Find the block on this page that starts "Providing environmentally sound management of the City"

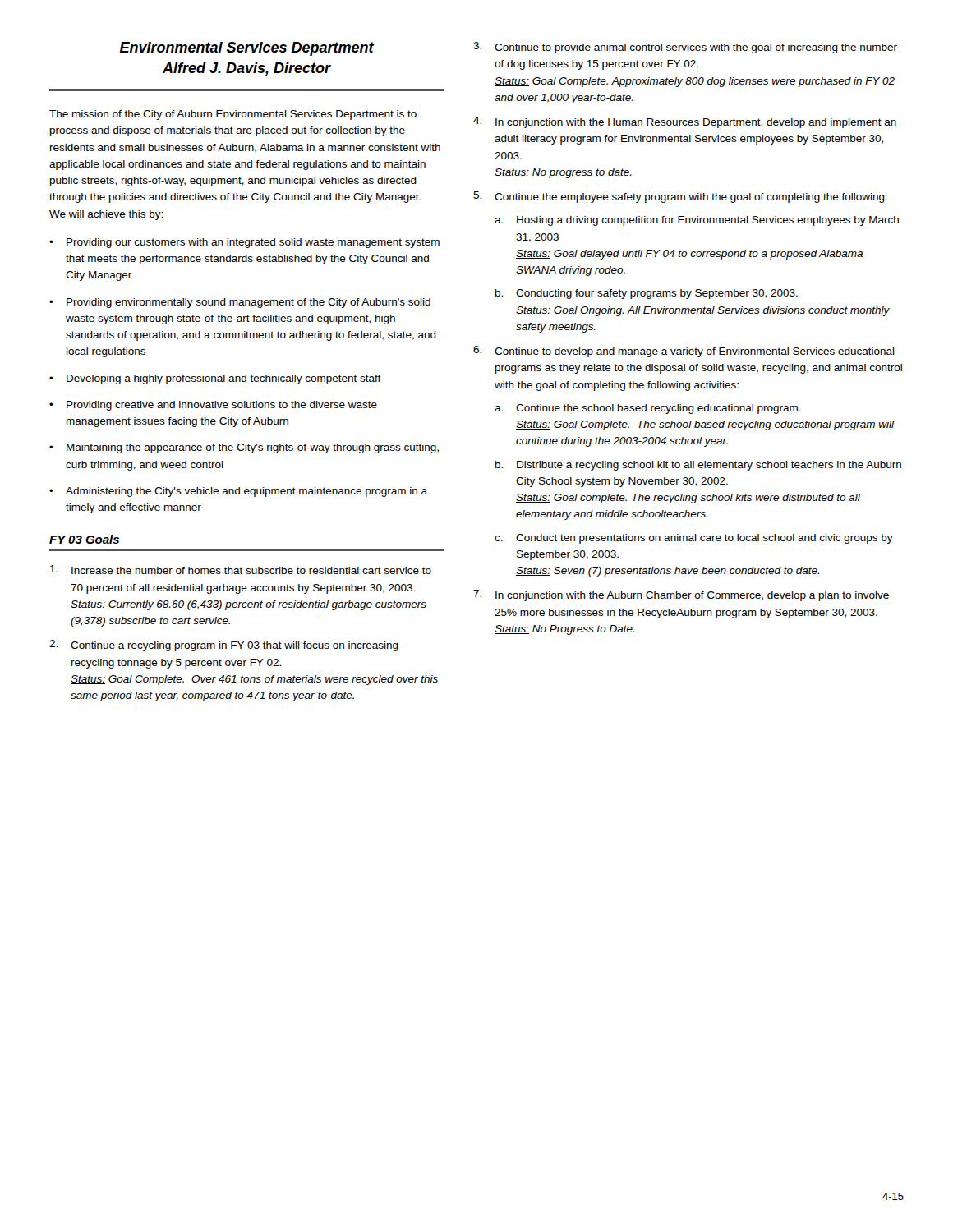(251, 326)
